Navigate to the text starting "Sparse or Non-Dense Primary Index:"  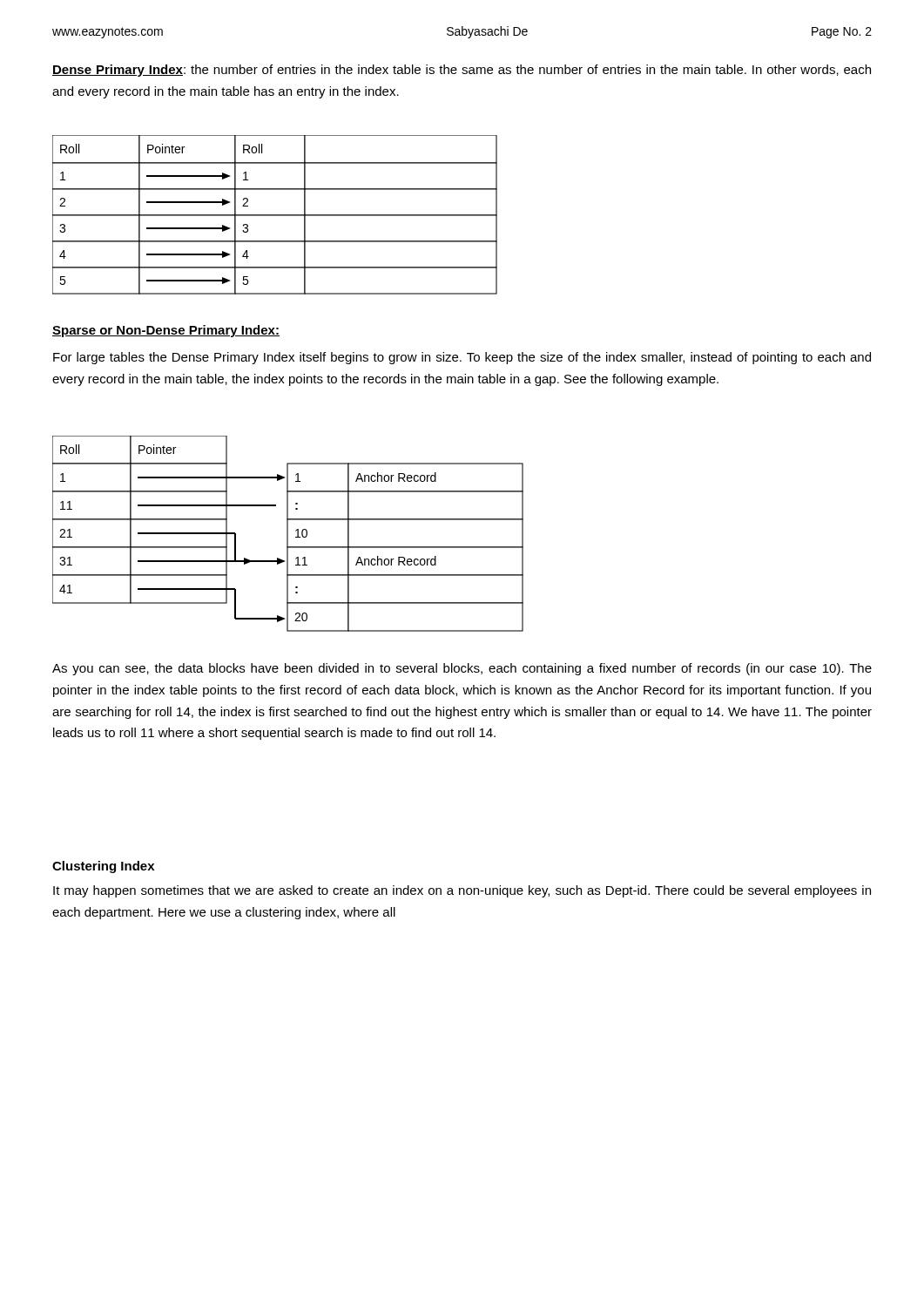point(166,330)
